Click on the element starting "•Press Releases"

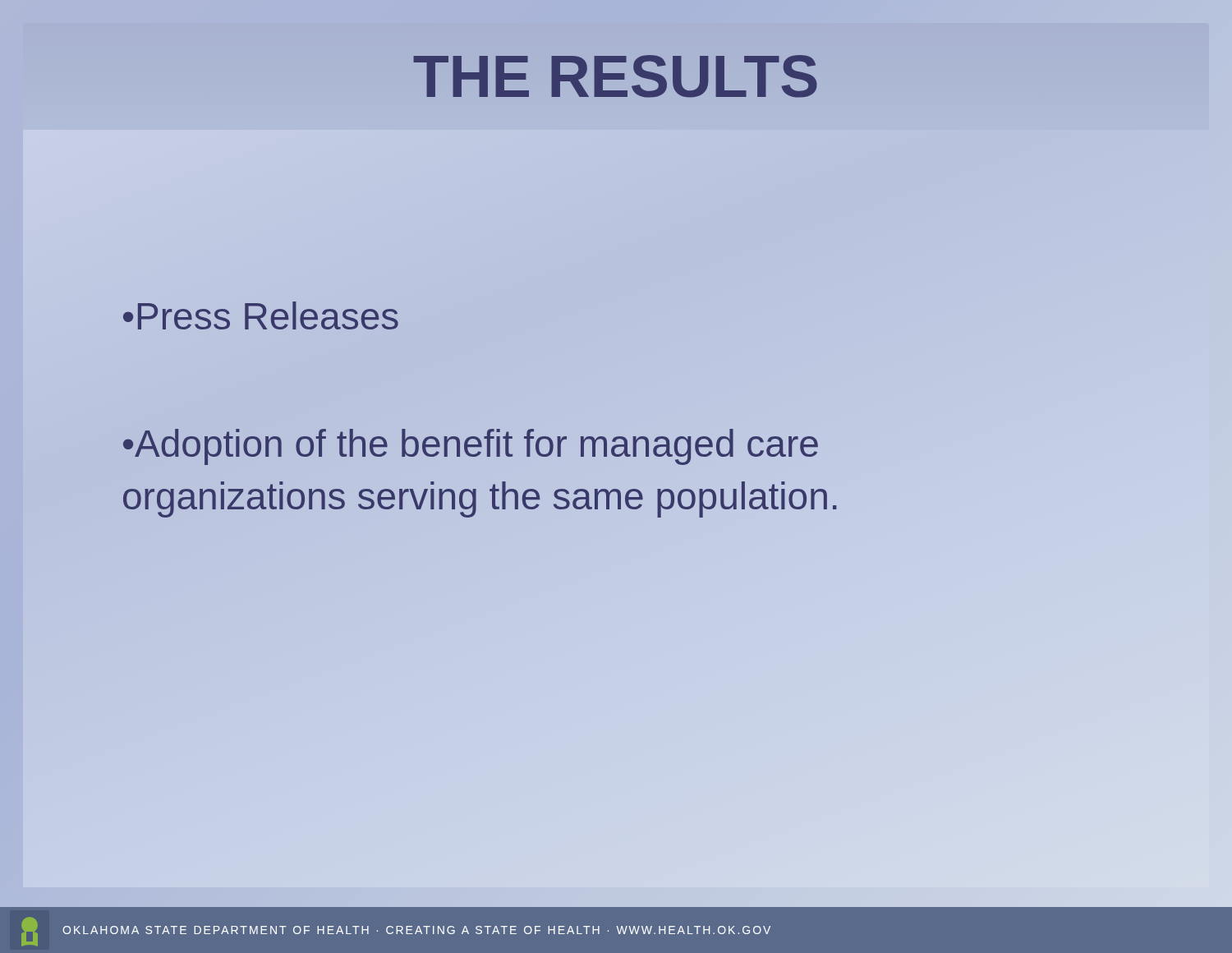click(261, 316)
